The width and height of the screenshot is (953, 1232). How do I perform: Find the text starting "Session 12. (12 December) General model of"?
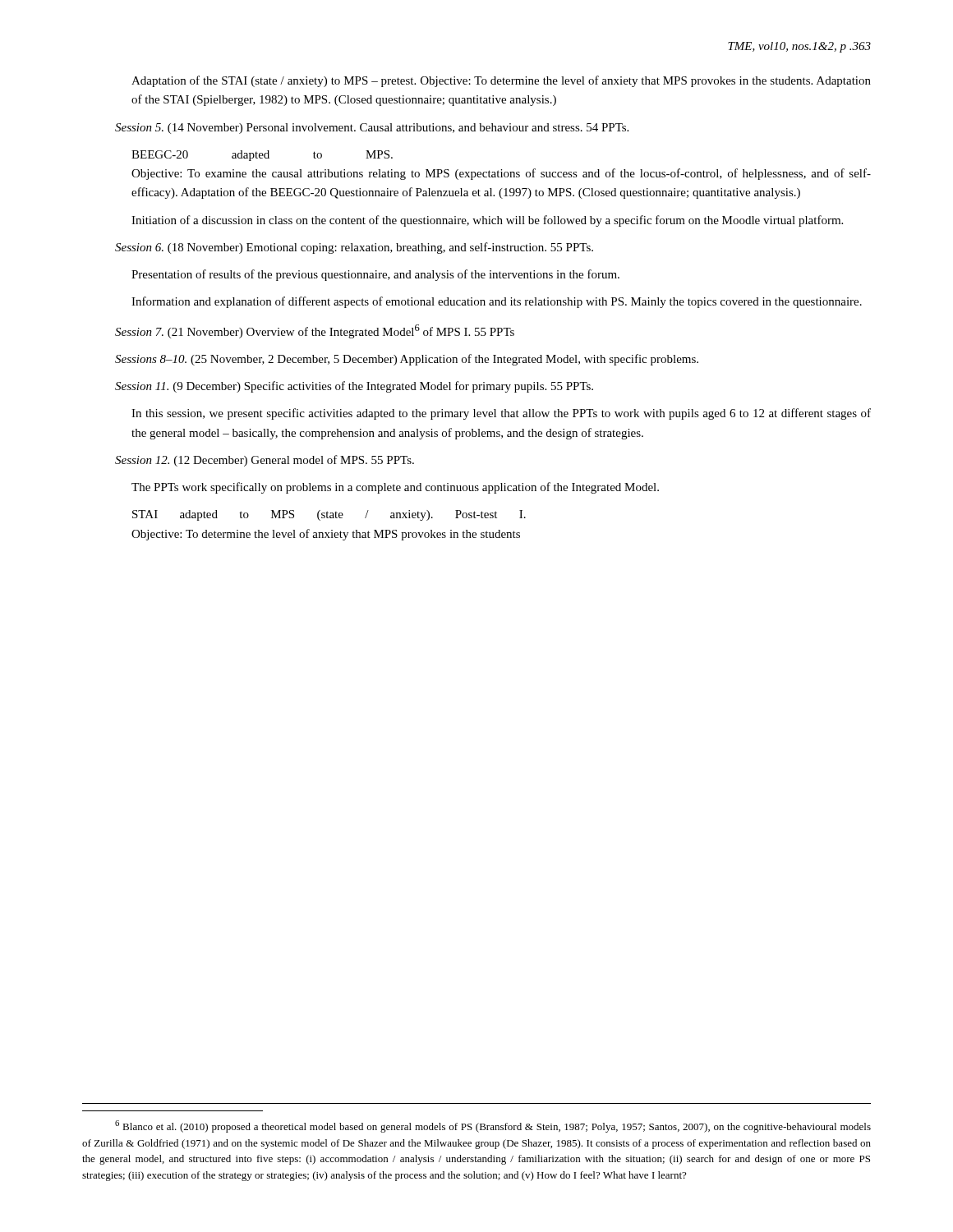(x=265, y=460)
